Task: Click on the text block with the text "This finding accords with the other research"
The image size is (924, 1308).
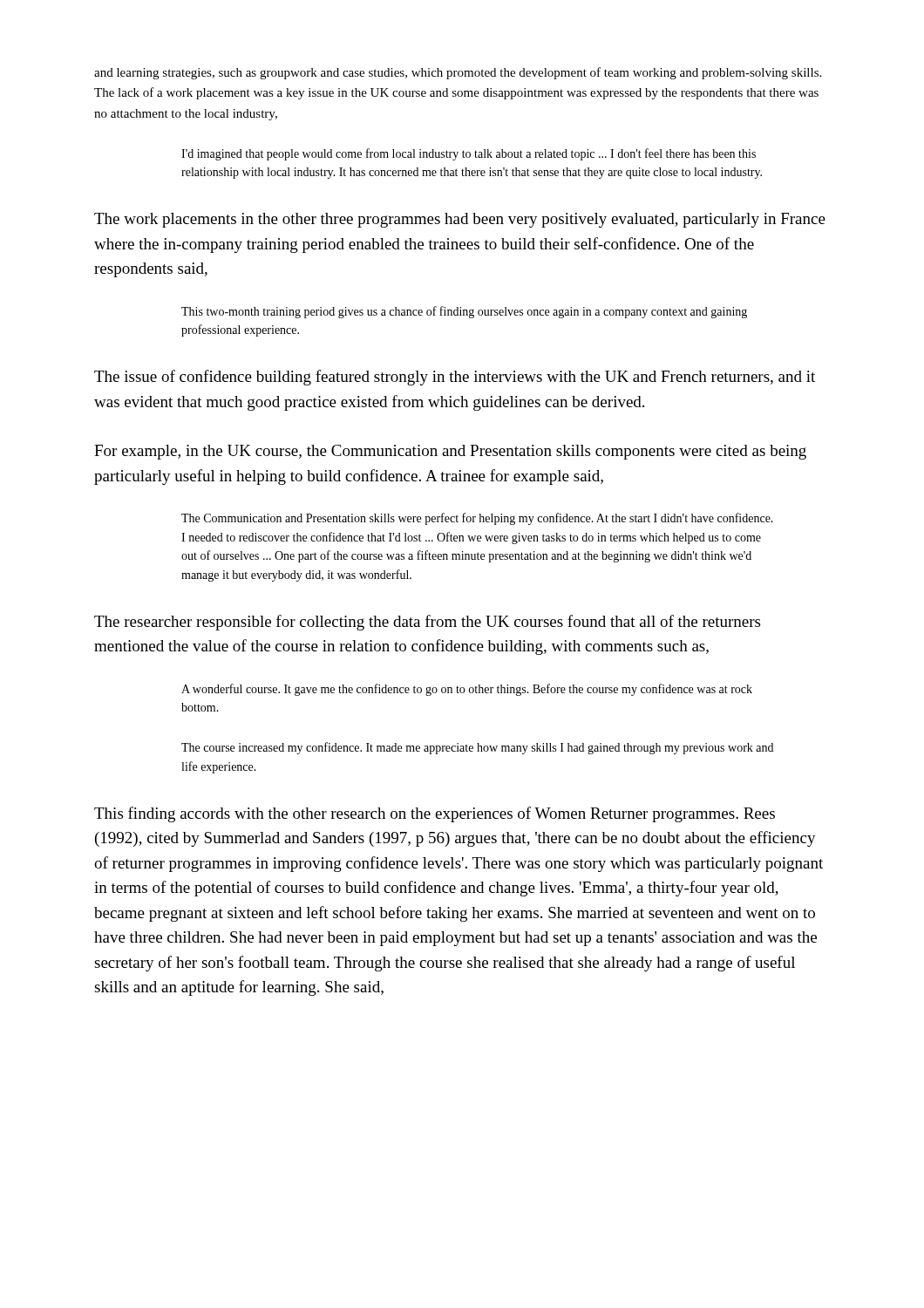Action: [459, 900]
